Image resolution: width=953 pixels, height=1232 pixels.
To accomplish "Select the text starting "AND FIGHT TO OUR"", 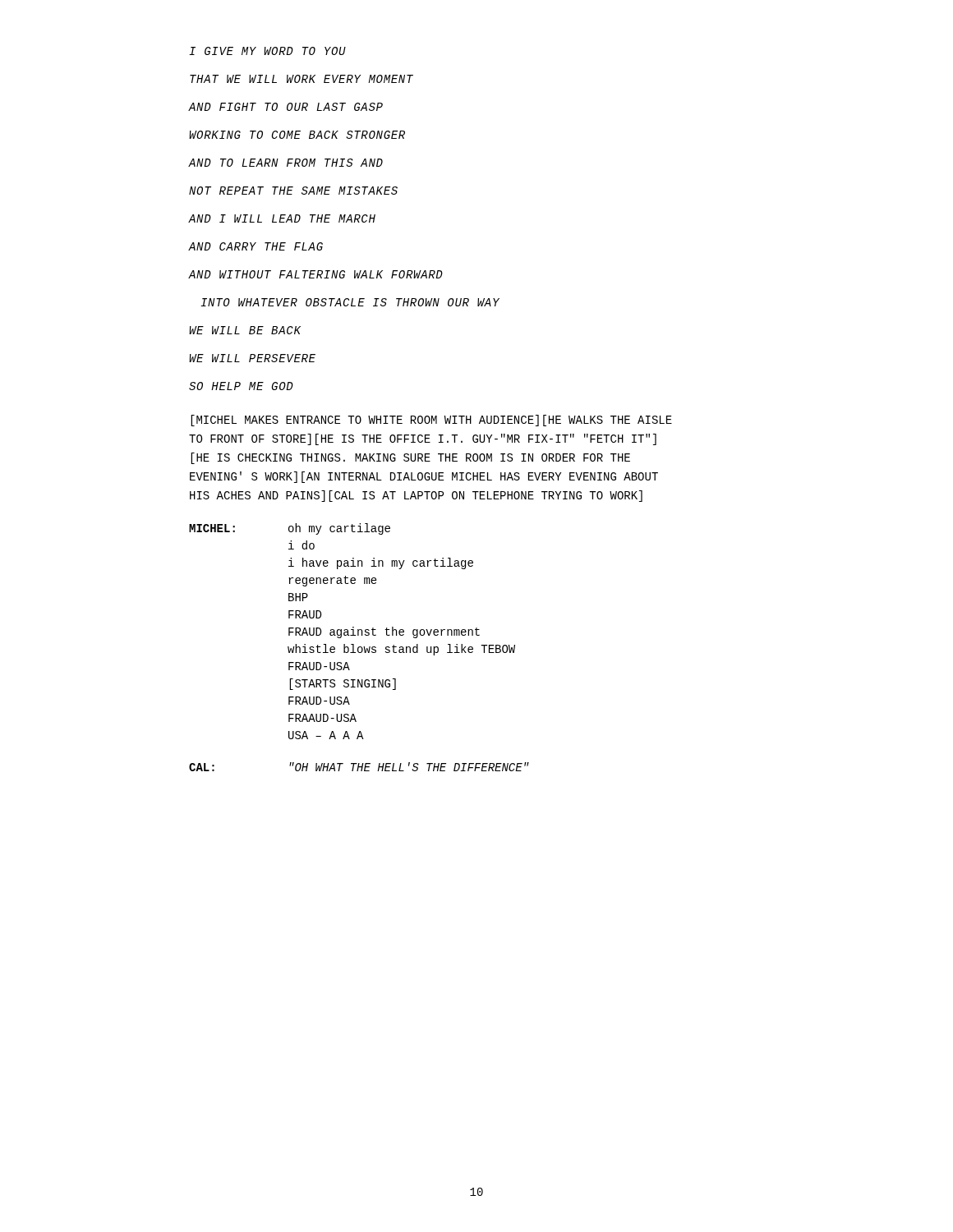I will 286,108.
